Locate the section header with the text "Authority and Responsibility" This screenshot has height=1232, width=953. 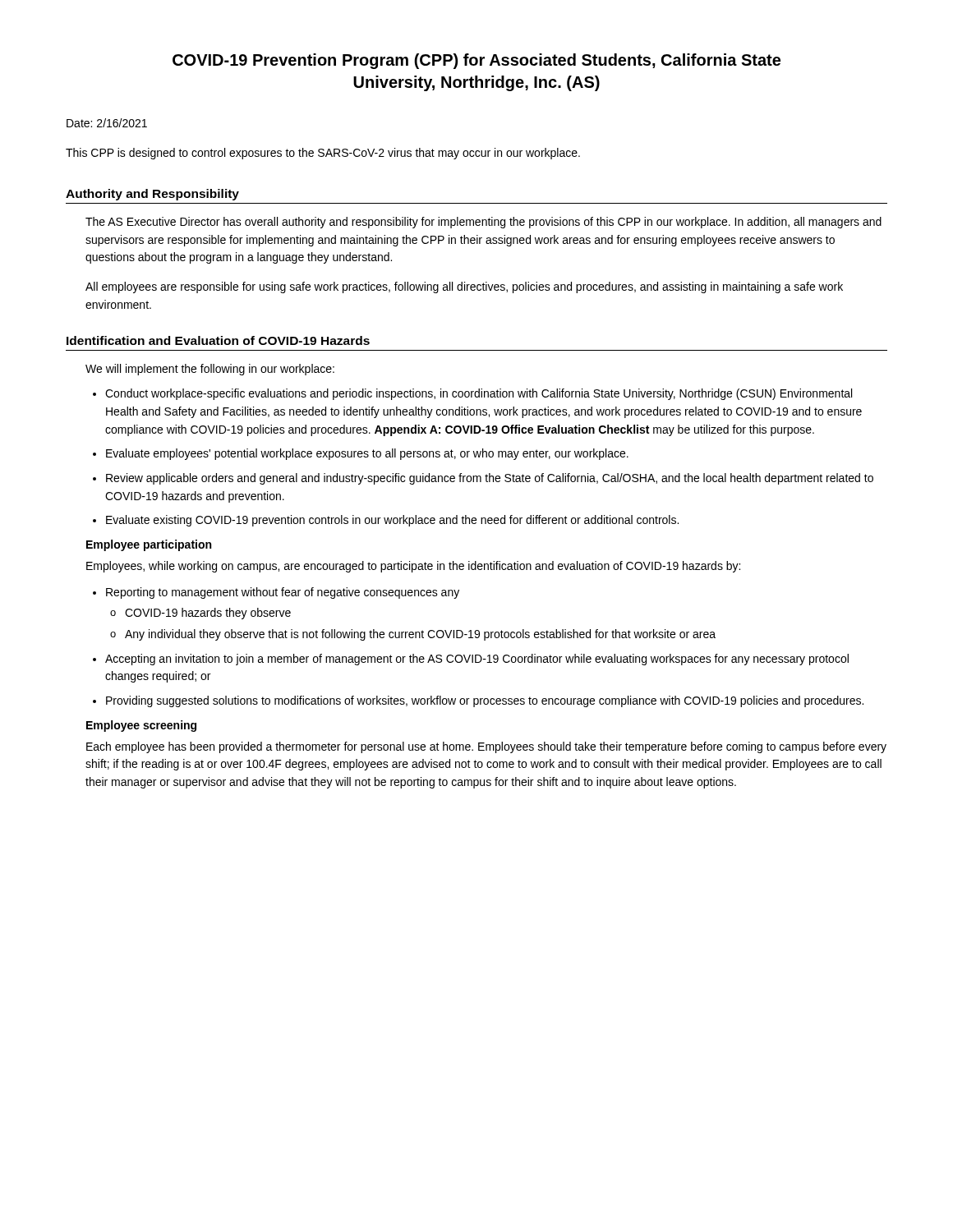click(x=152, y=193)
